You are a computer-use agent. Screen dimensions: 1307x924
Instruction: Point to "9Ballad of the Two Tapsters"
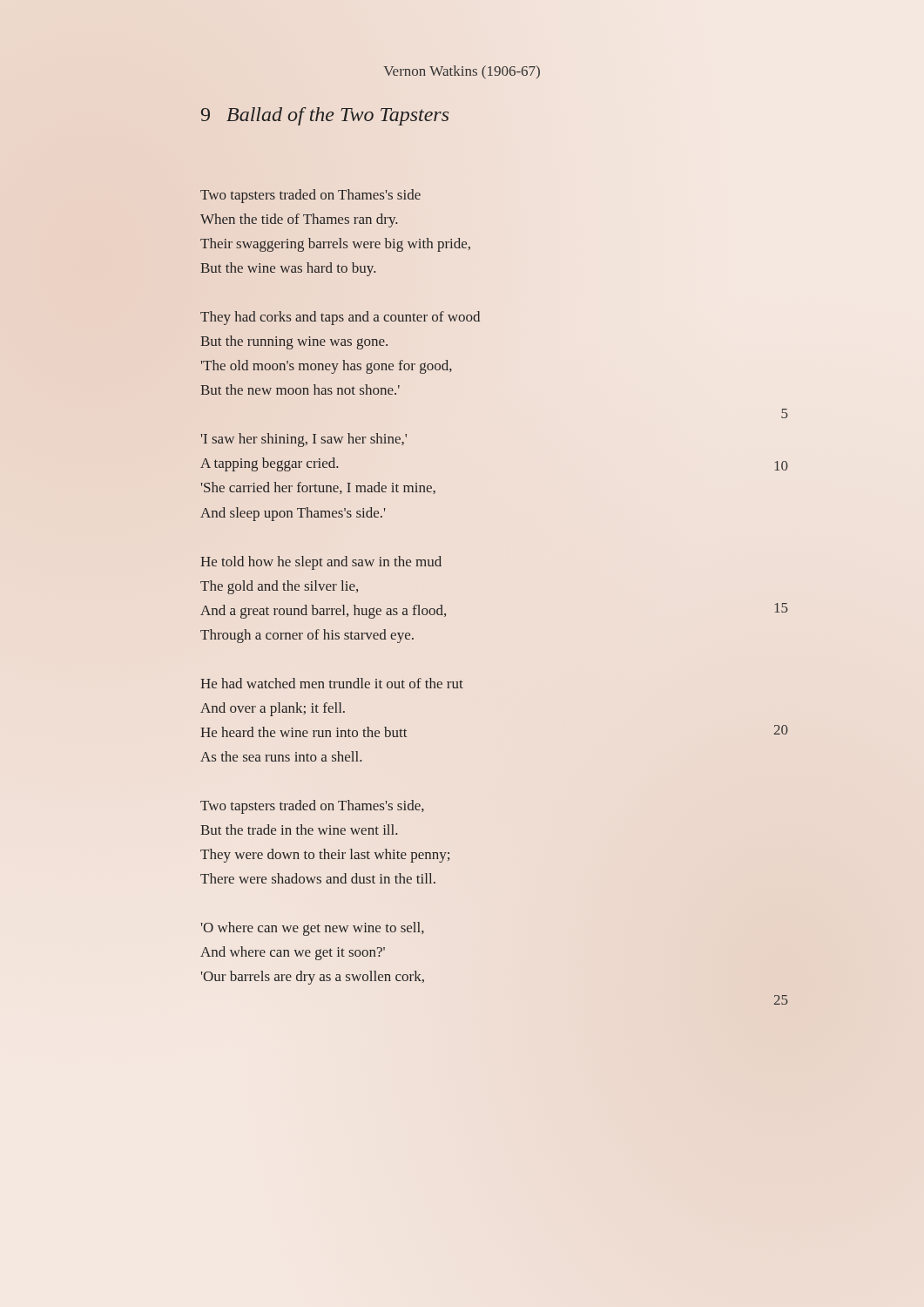pyautogui.click(x=325, y=114)
